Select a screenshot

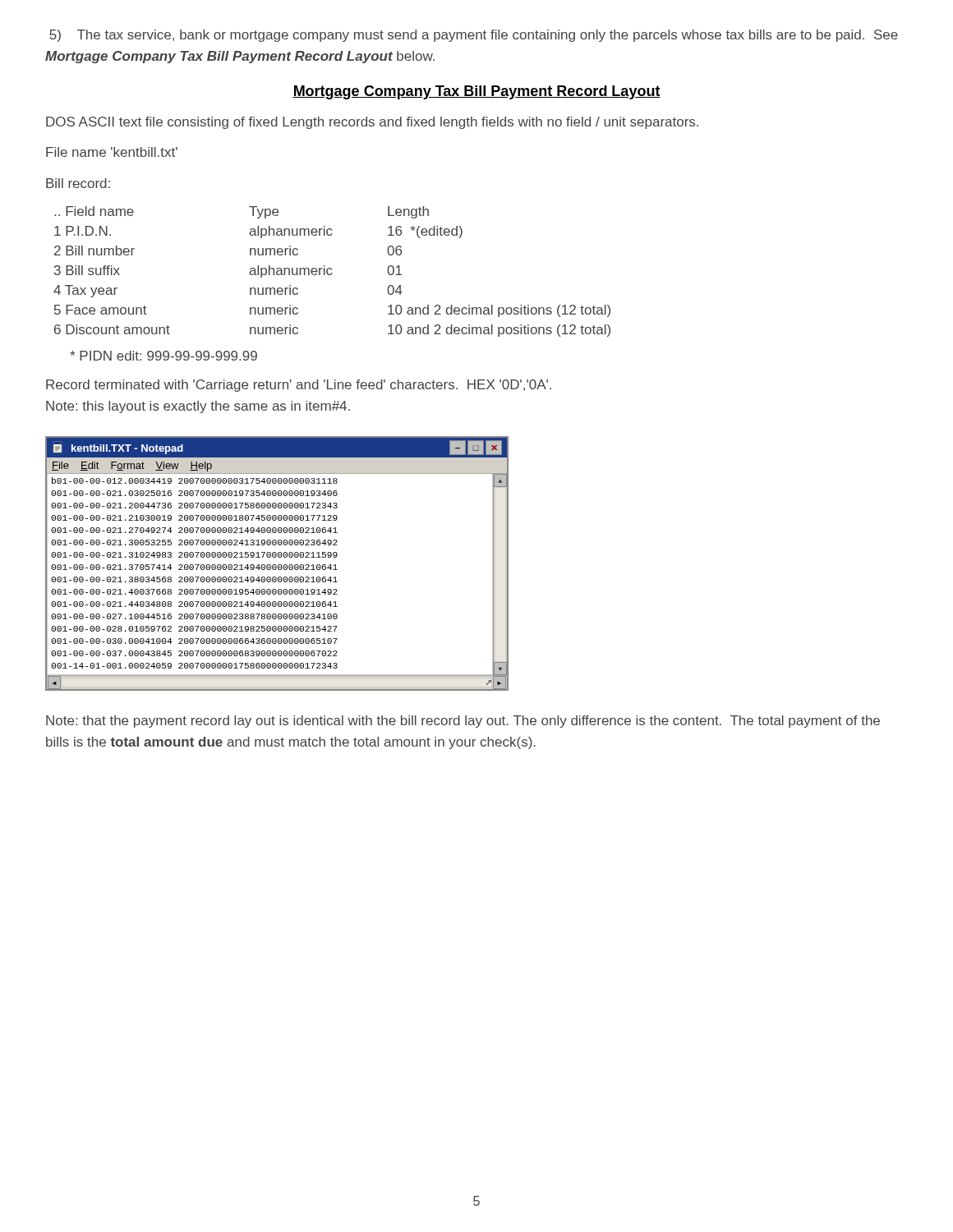click(277, 564)
